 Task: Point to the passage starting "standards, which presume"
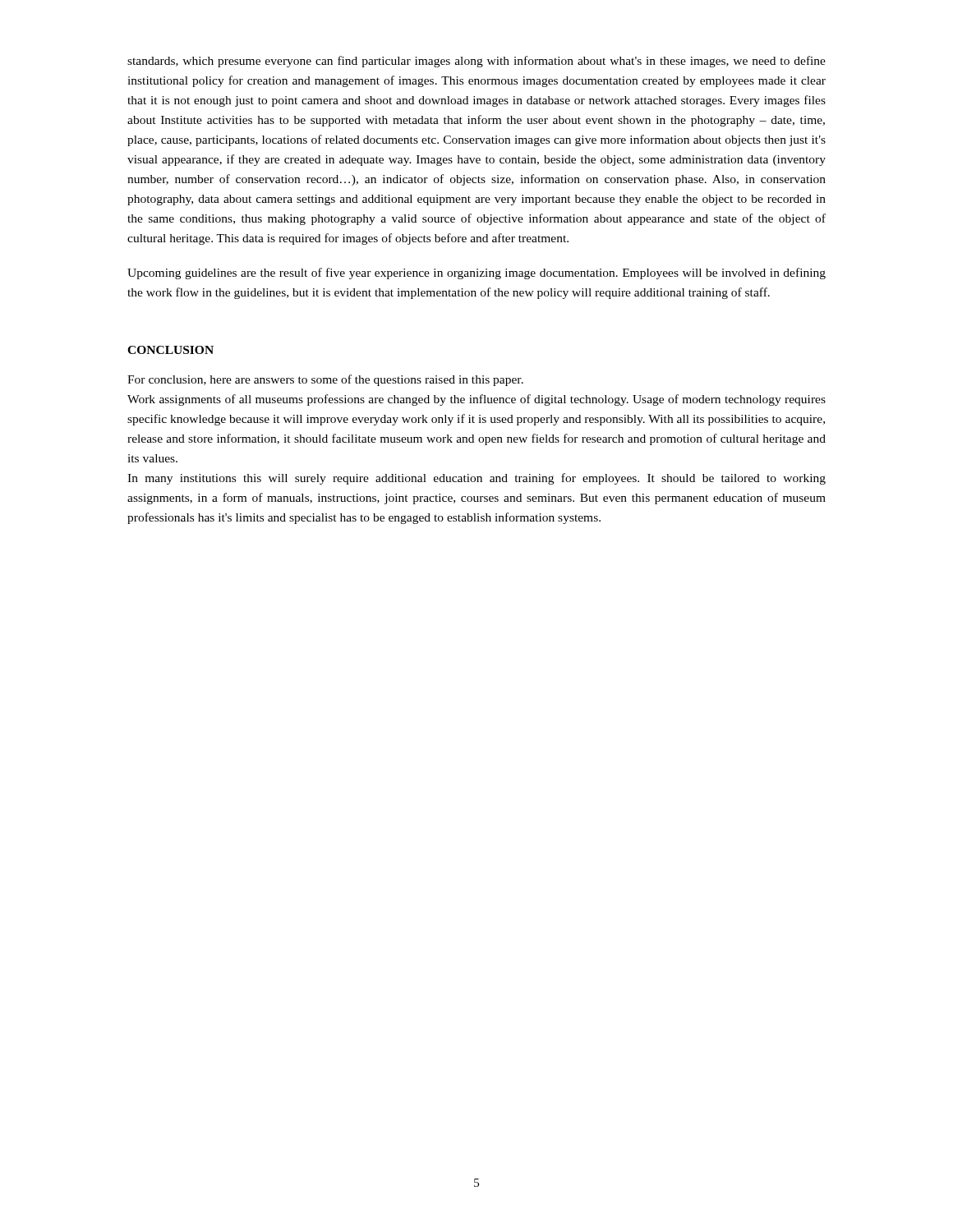(x=476, y=149)
